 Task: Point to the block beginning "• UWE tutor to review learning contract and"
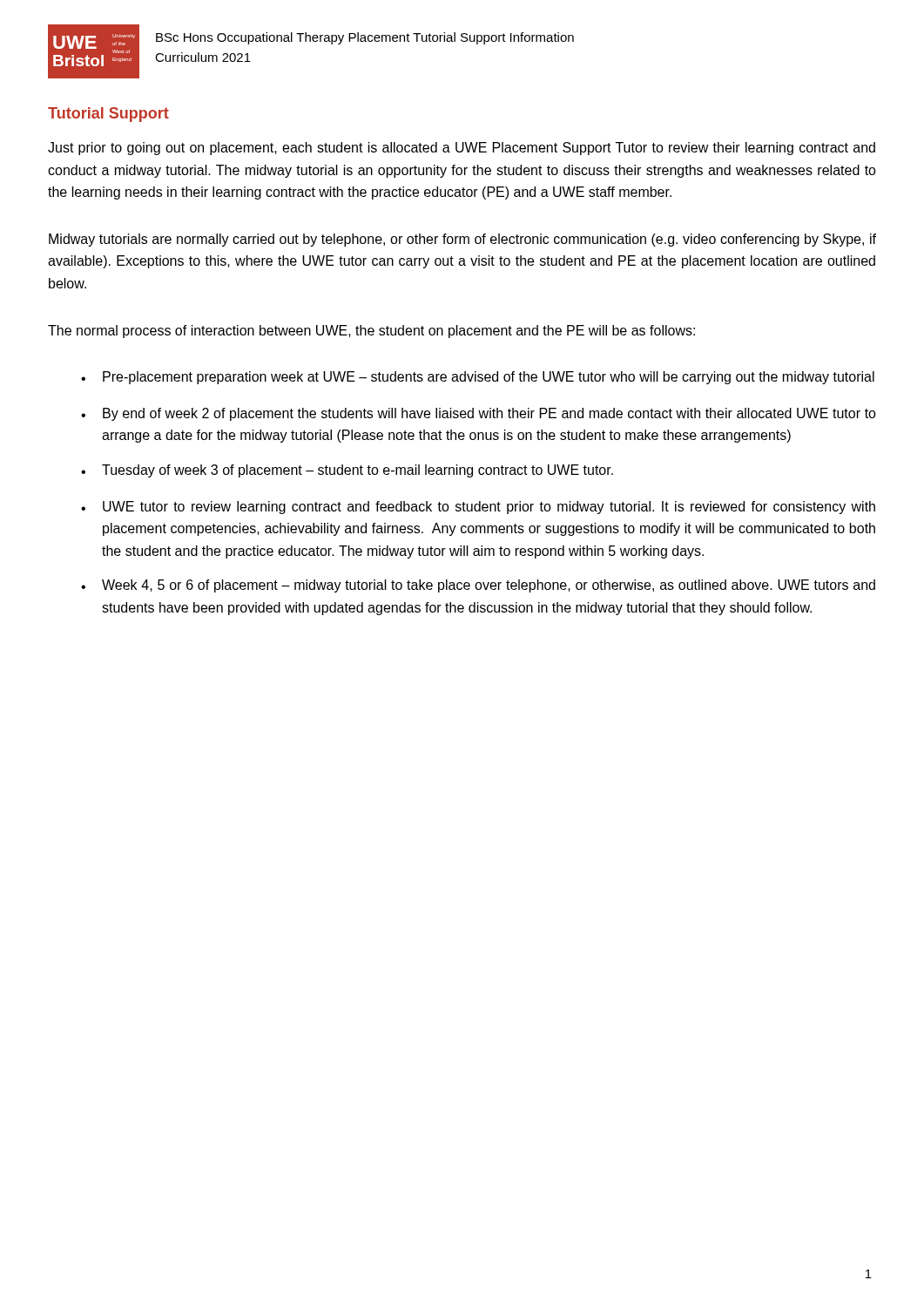tap(479, 529)
